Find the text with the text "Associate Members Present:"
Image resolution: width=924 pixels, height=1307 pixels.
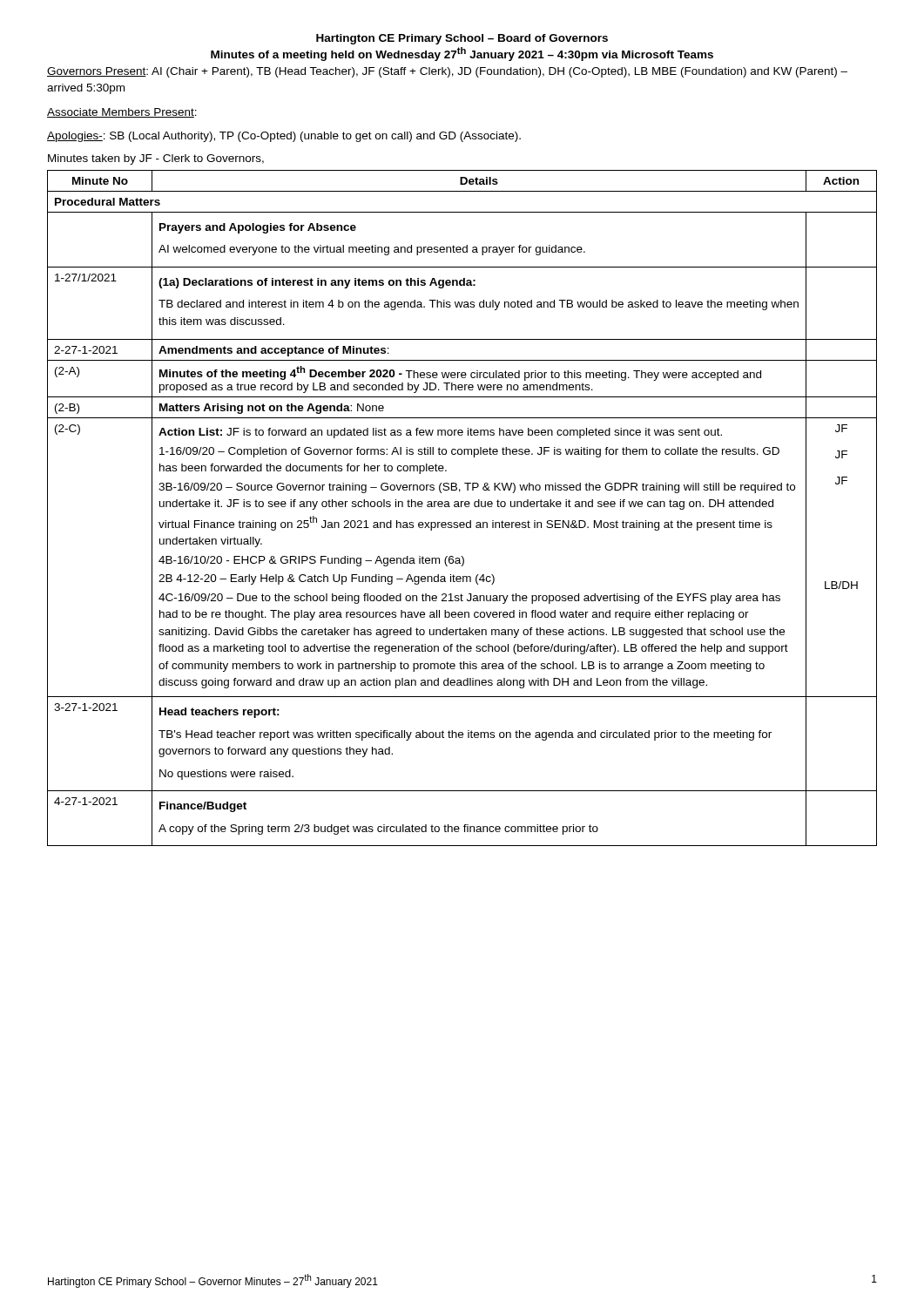pyautogui.click(x=122, y=112)
